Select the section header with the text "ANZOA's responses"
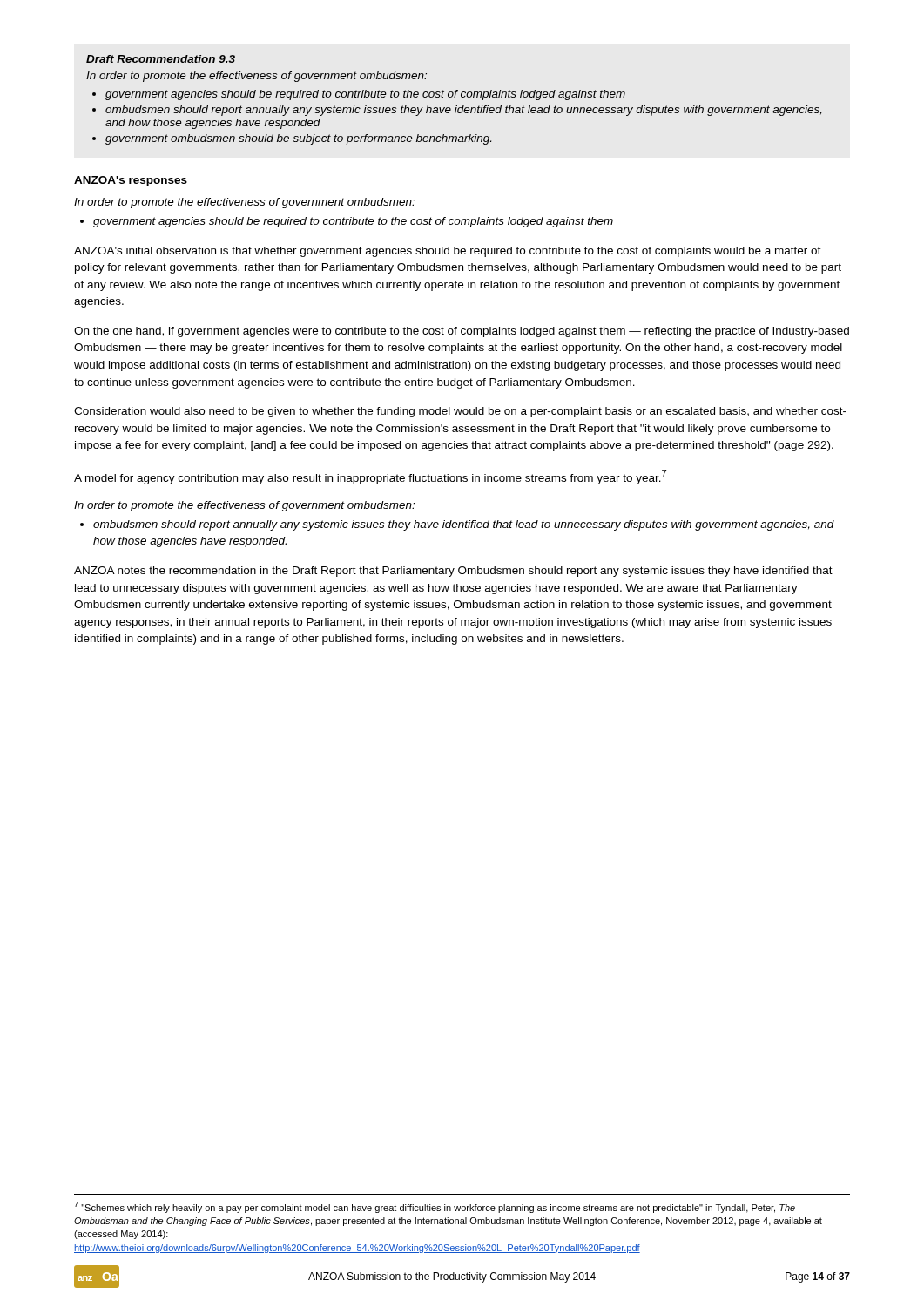 pyautogui.click(x=131, y=180)
